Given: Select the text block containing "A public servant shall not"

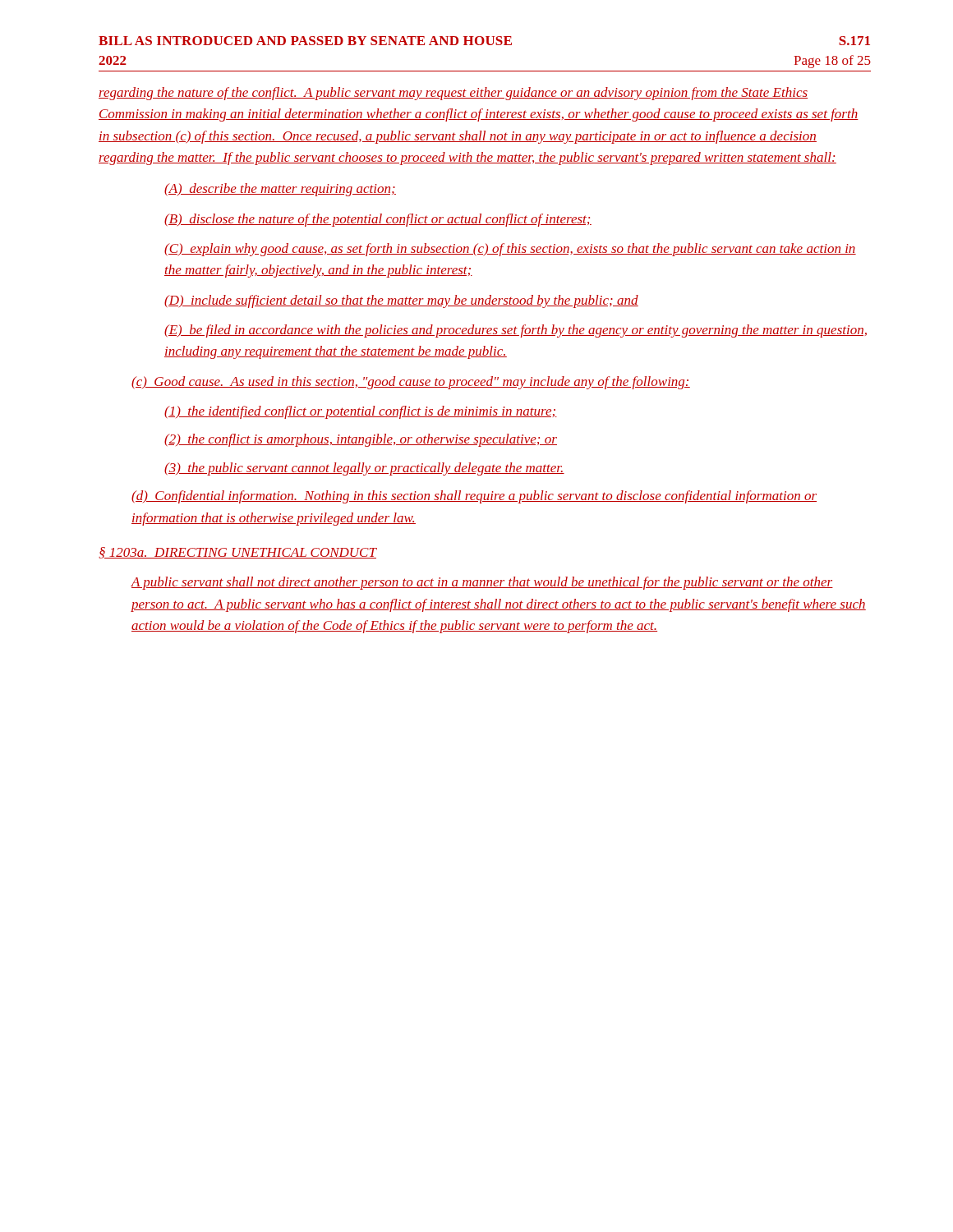Looking at the screenshot, I should [498, 604].
